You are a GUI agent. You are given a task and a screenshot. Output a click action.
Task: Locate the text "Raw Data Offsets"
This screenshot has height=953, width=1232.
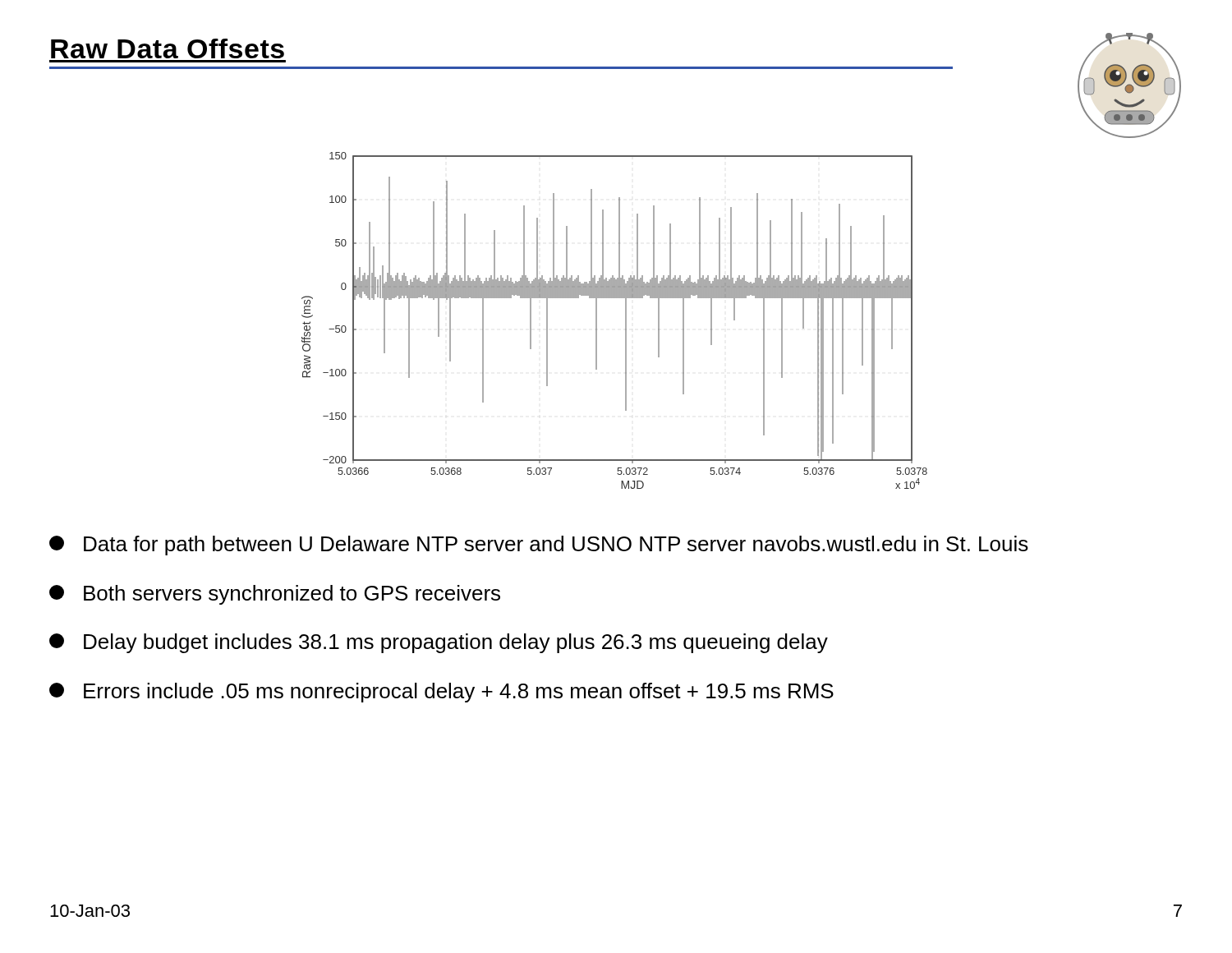pos(167,48)
